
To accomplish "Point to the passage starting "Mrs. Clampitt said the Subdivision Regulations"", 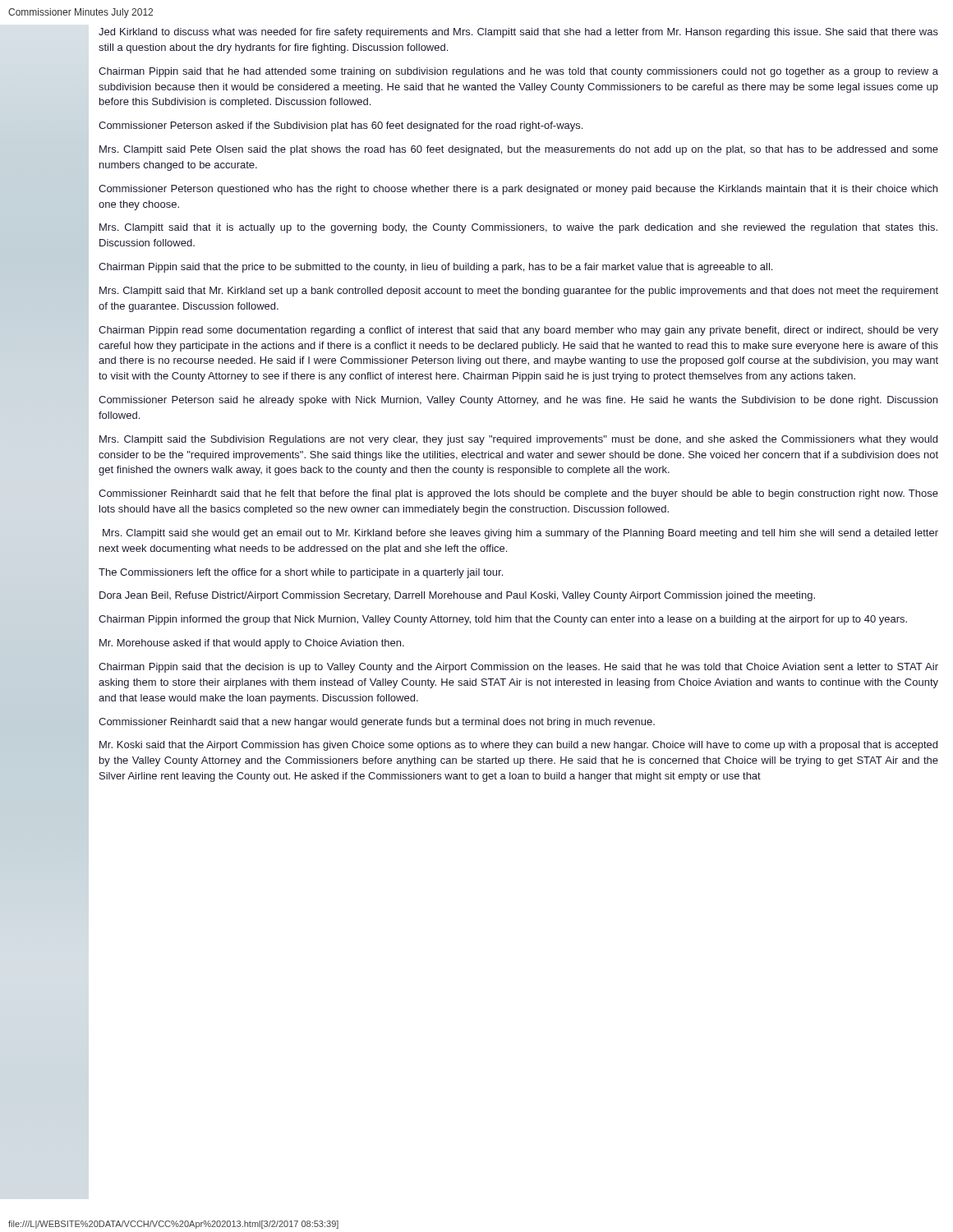I will 518,454.
